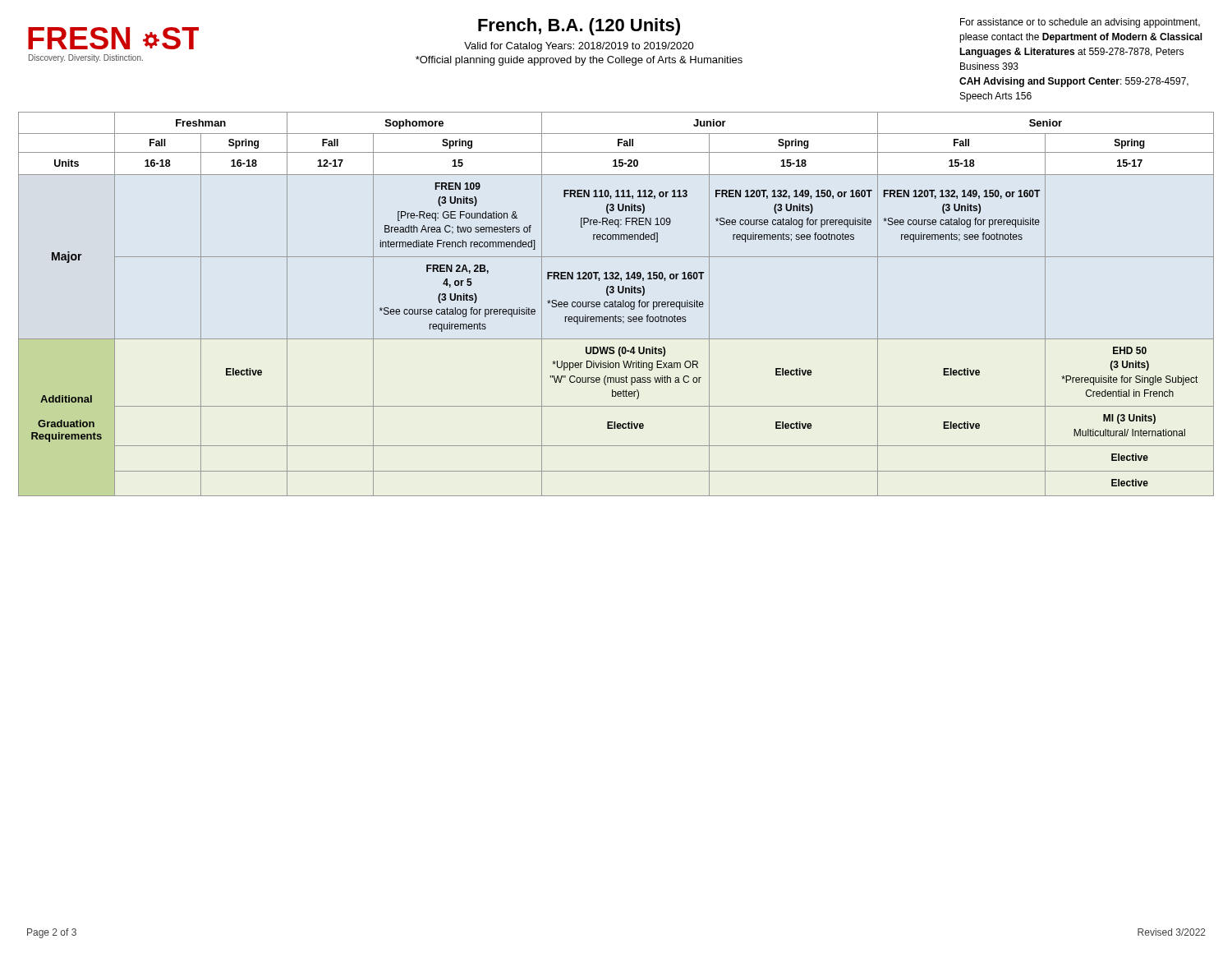Click a table
Screen dimensions: 953x1232
click(616, 304)
